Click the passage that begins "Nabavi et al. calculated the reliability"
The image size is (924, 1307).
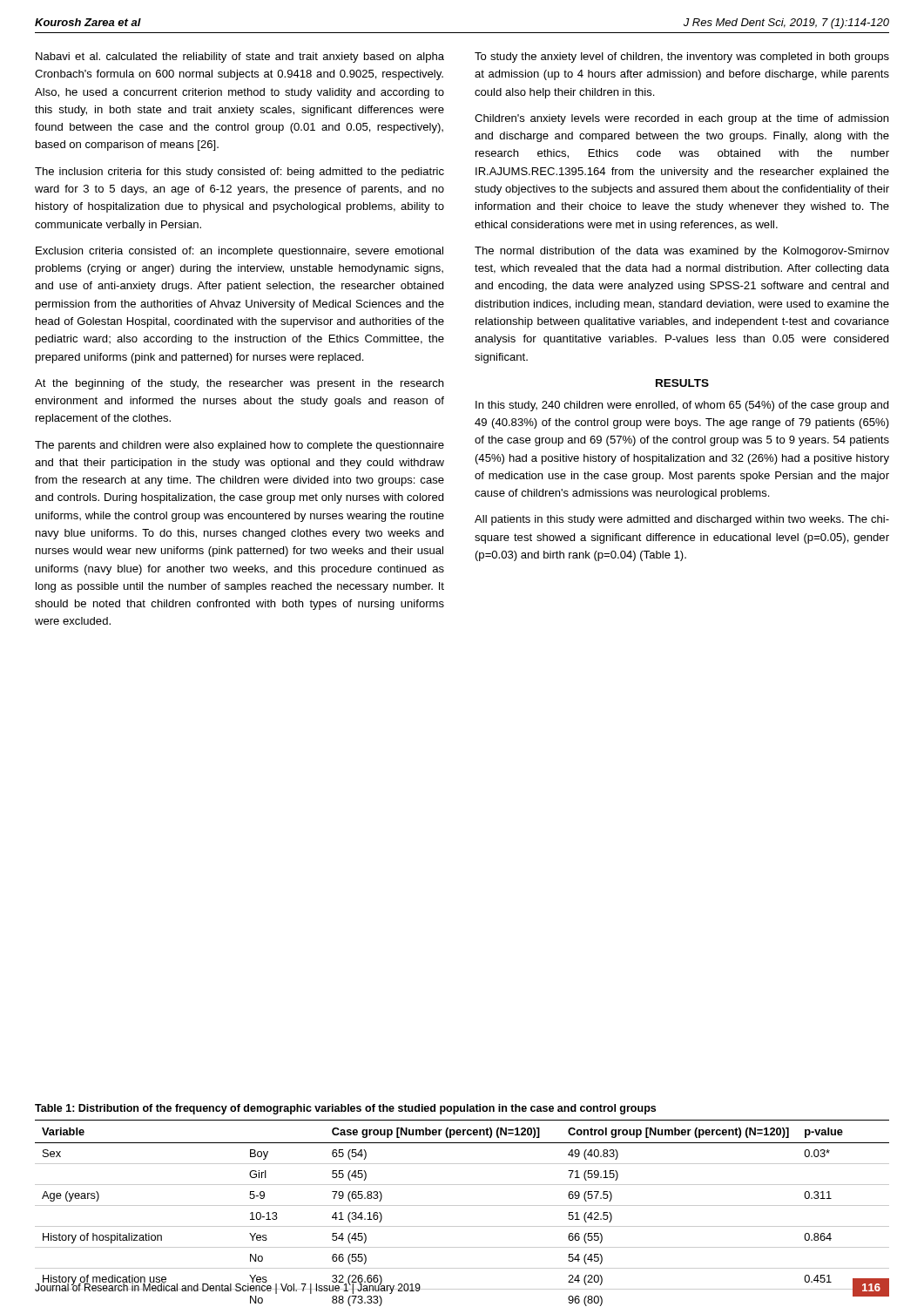tap(240, 100)
